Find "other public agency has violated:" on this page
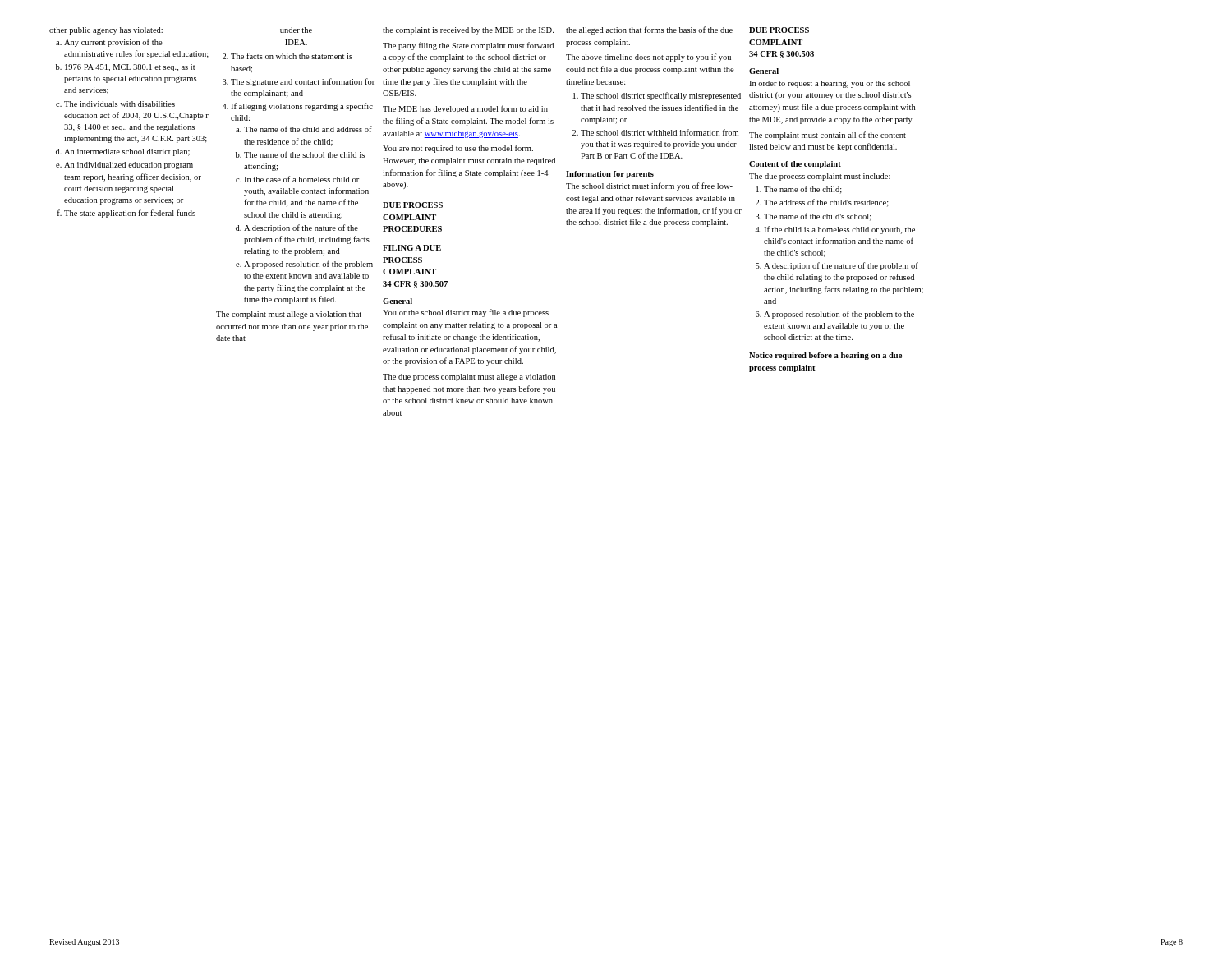Image resolution: width=1232 pixels, height=953 pixels. click(x=106, y=30)
